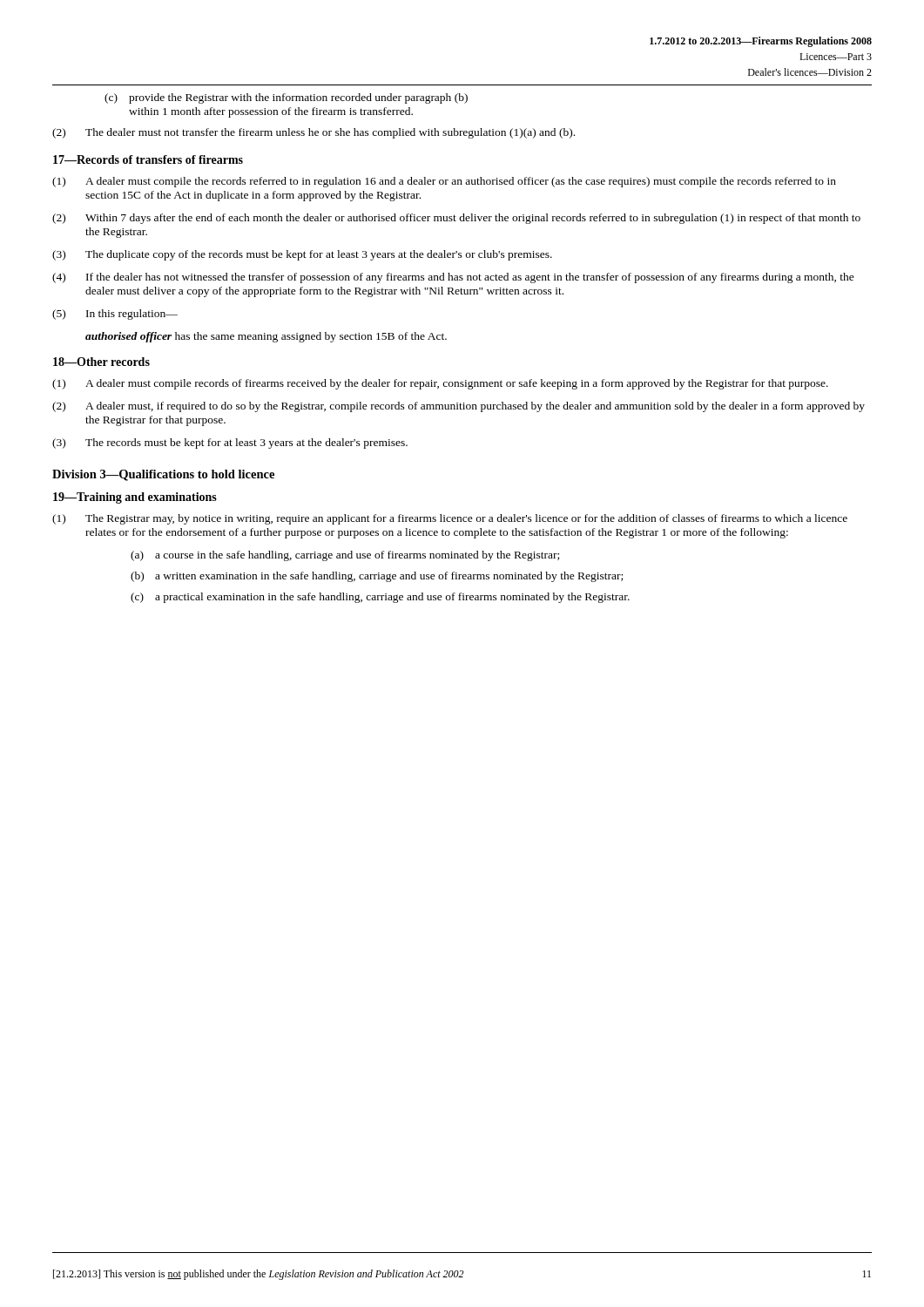Locate the block of text that opens with "(2) A dealer"
Screen dimensions: 1307x924
click(x=462, y=413)
